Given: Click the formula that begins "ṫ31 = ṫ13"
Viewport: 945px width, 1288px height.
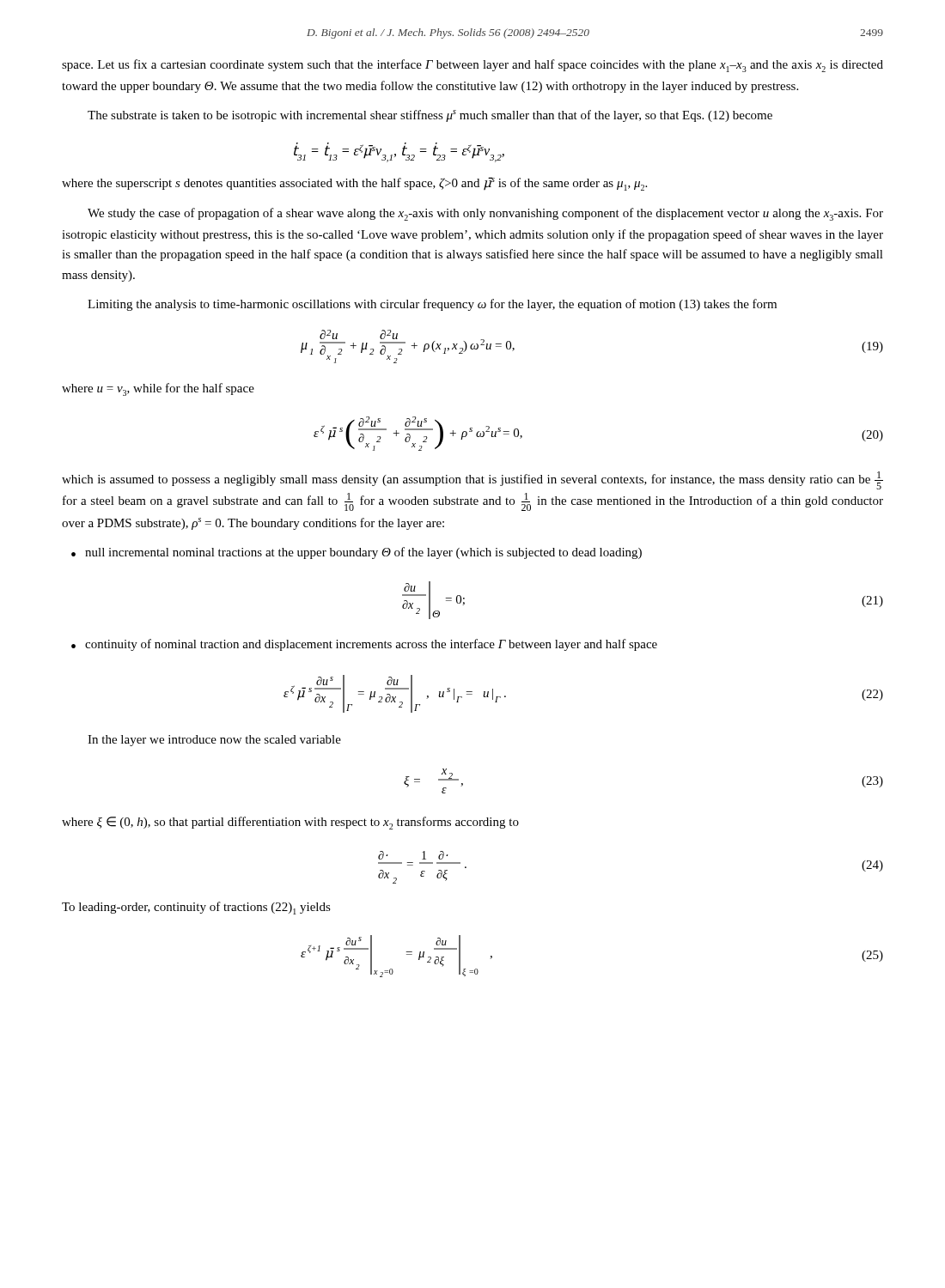Looking at the screenshot, I should pyautogui.click(x=472, y=150).
